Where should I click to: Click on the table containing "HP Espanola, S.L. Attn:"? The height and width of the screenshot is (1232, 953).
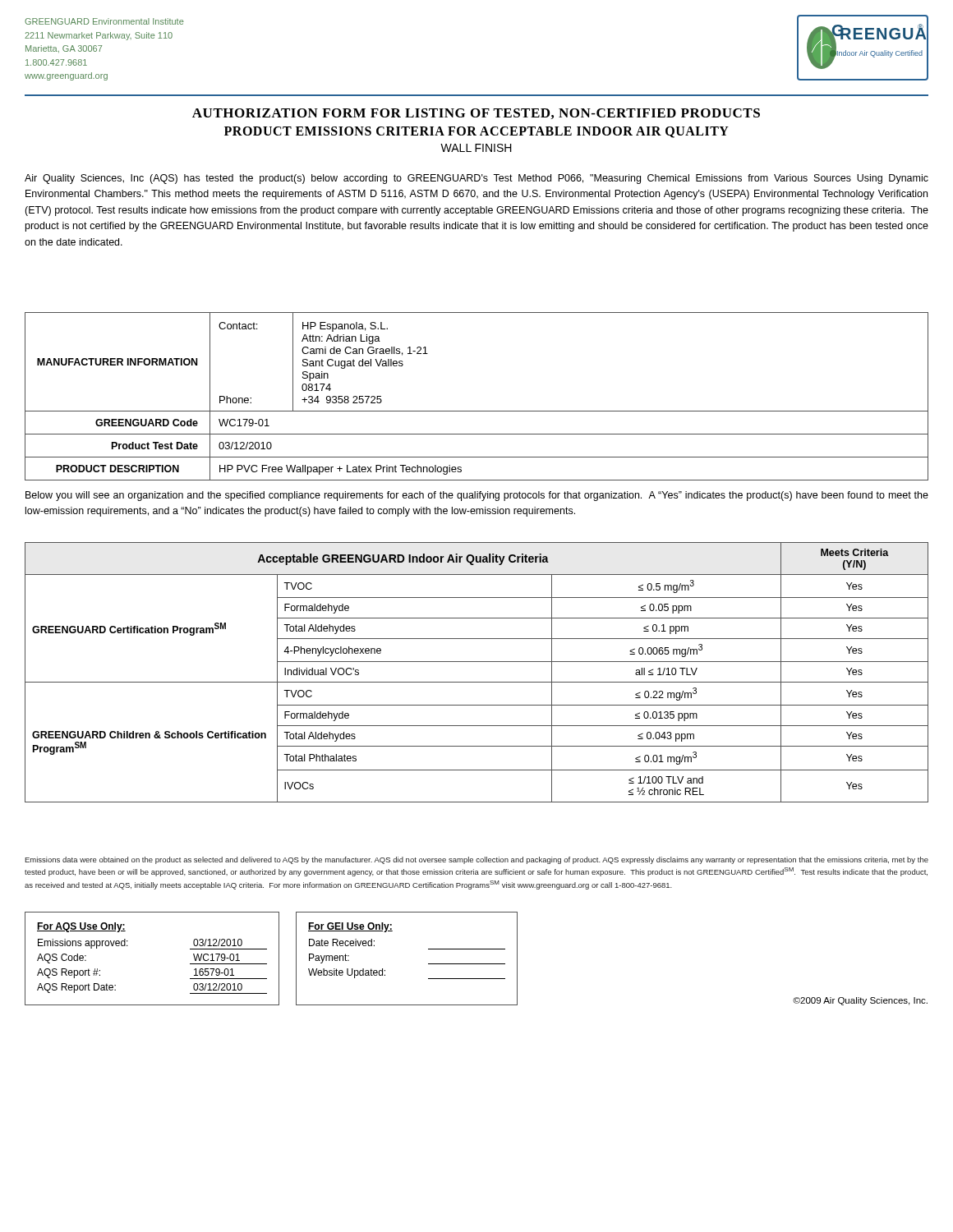(476, 396)
